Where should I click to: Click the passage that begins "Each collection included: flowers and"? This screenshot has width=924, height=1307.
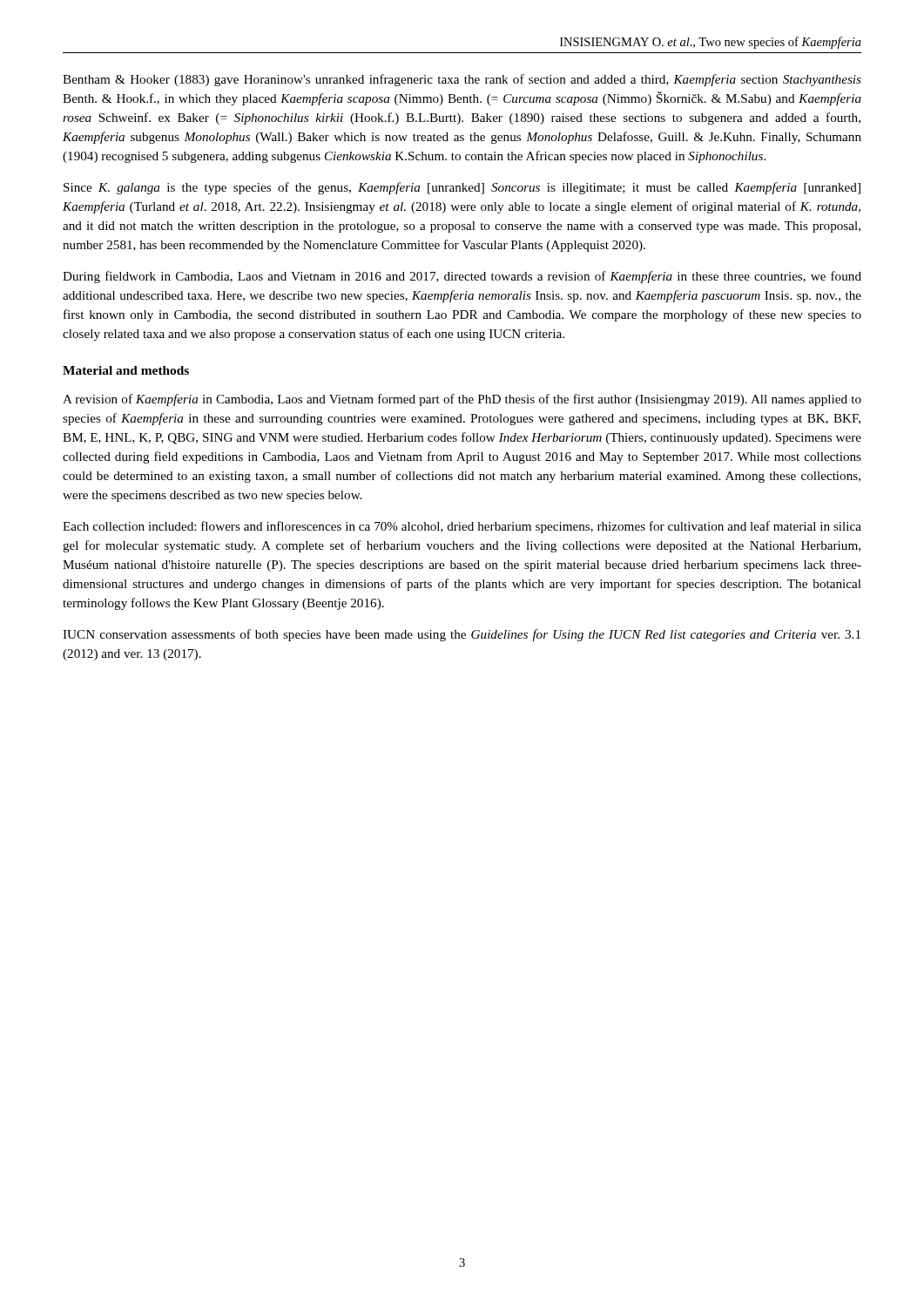[462, 565]
